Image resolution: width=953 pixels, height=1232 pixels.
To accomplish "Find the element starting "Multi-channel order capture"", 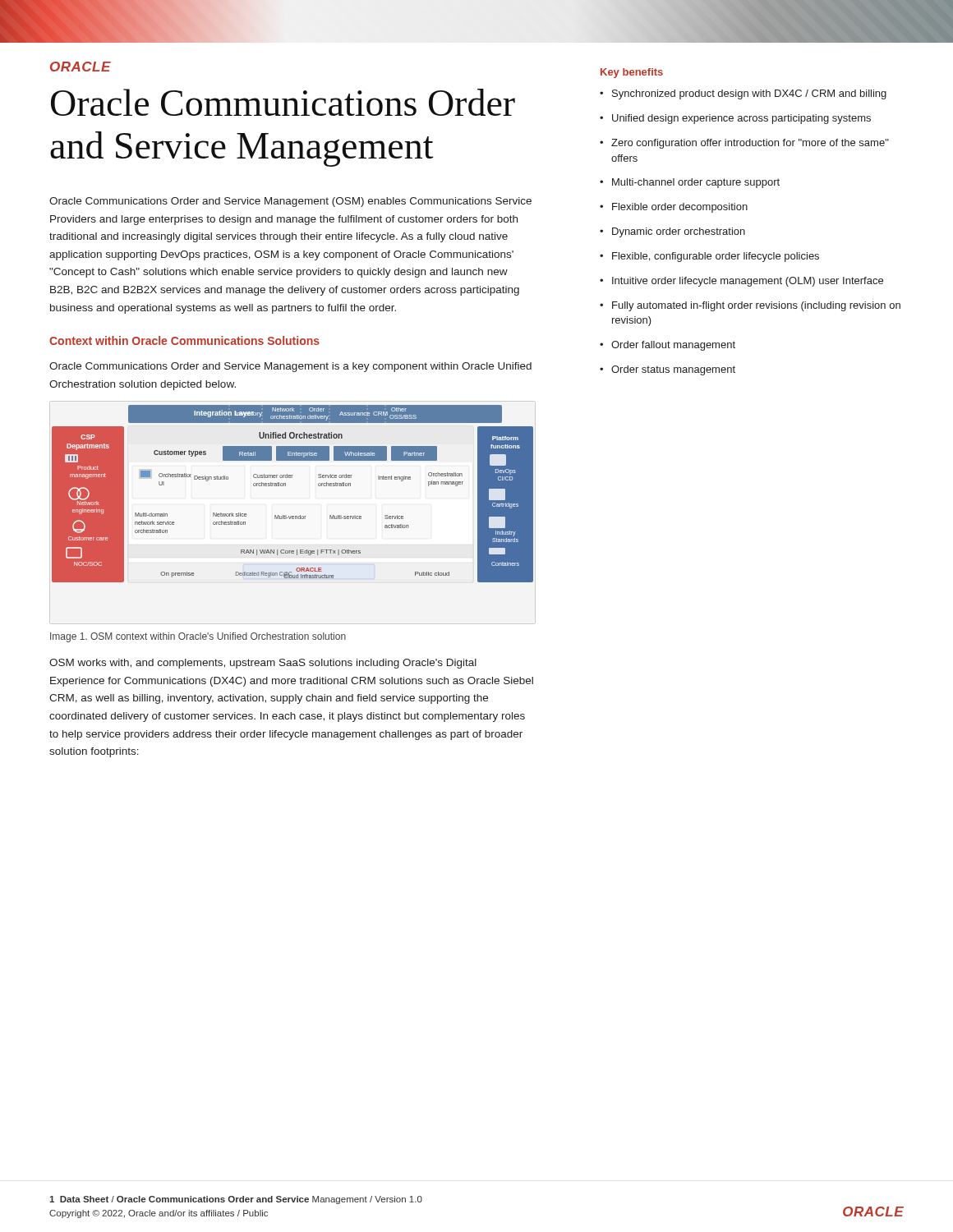I will (x=696, y=182).
